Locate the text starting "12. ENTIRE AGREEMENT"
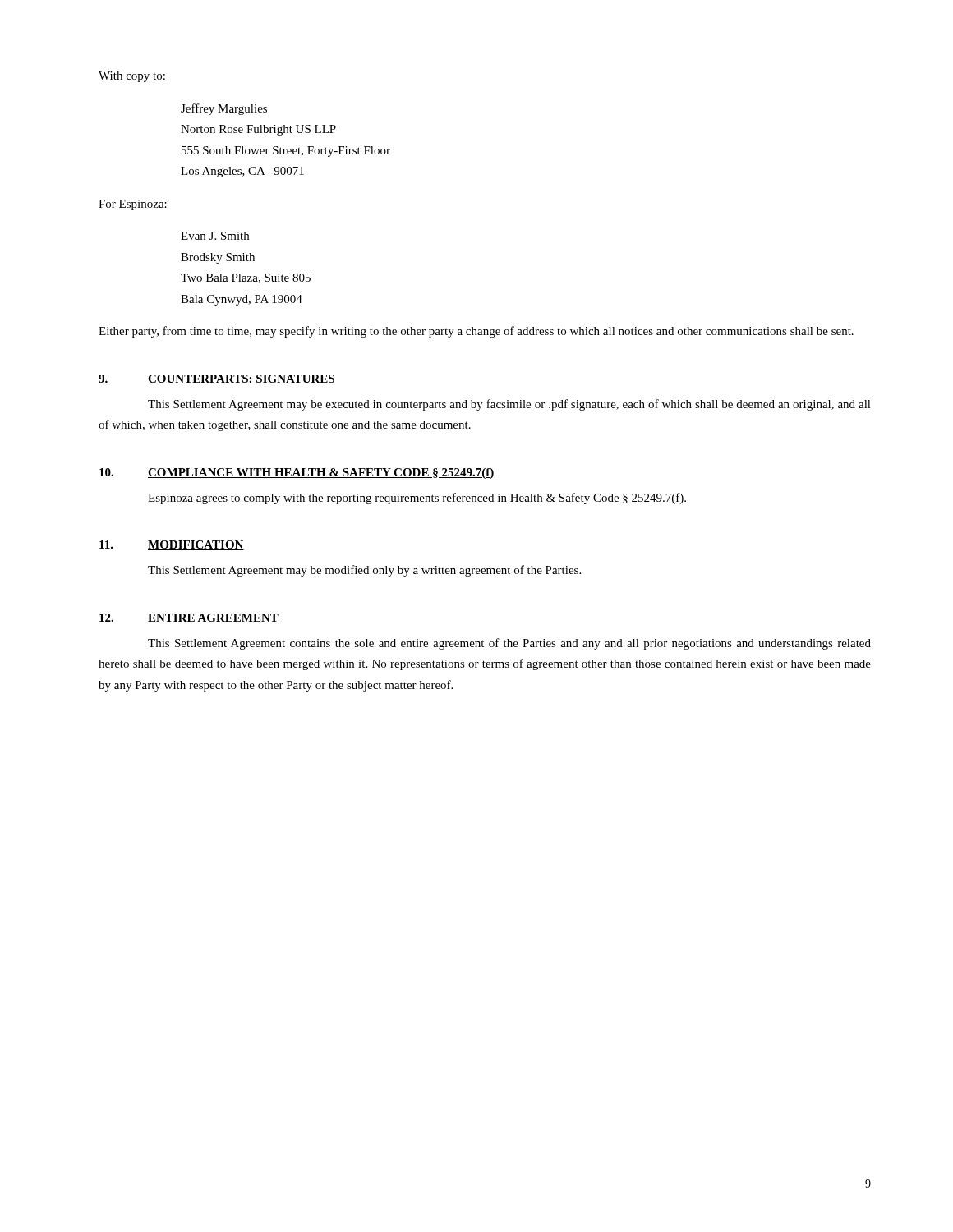Image resolution: width=953 pixels, height=1232 pixels. [x=188, y=618]
